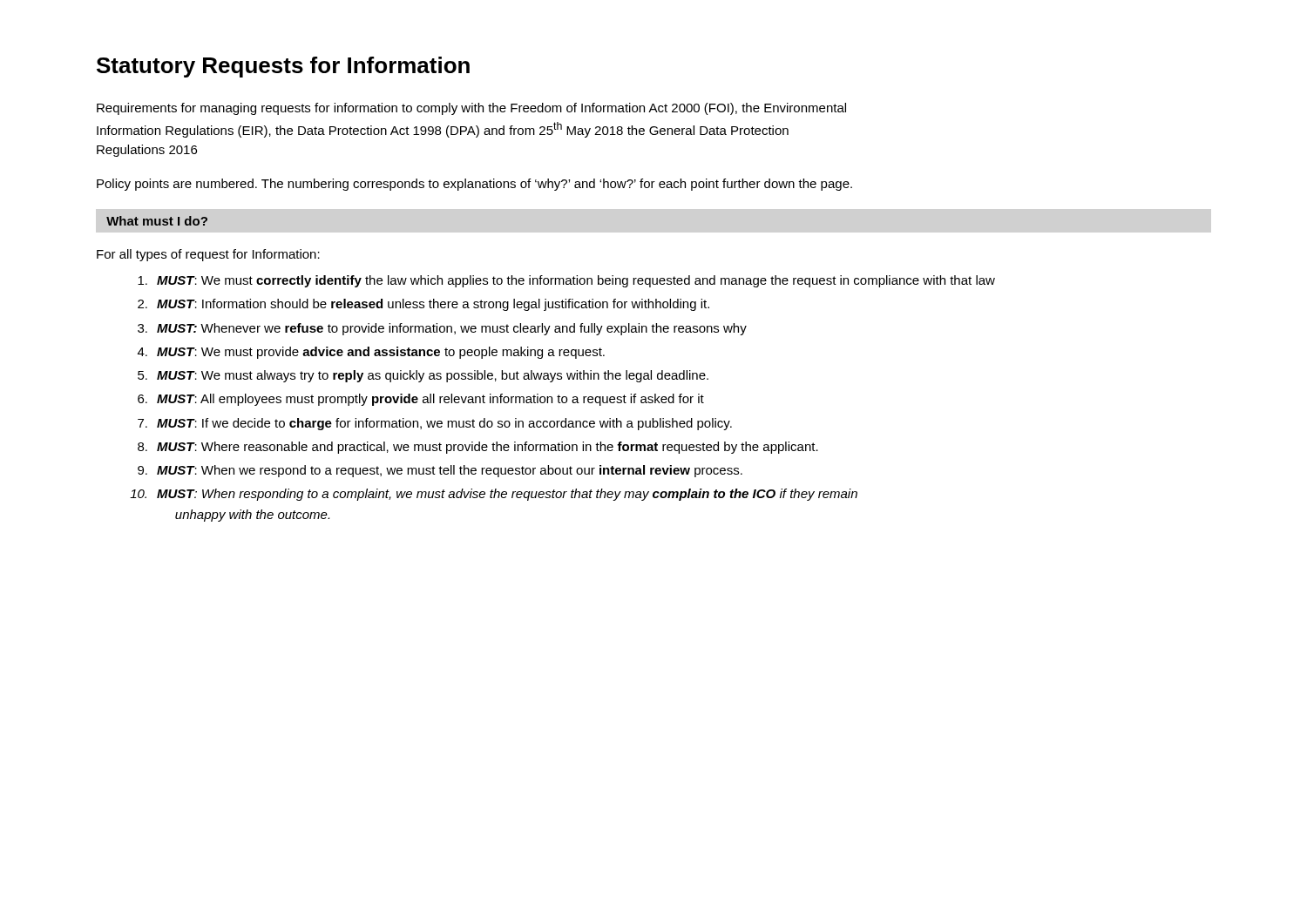Select the passage starting "Policy points are numbered. The numbering corresponds"
This screenshot has width=1307, height=924.
coord(475,183)
